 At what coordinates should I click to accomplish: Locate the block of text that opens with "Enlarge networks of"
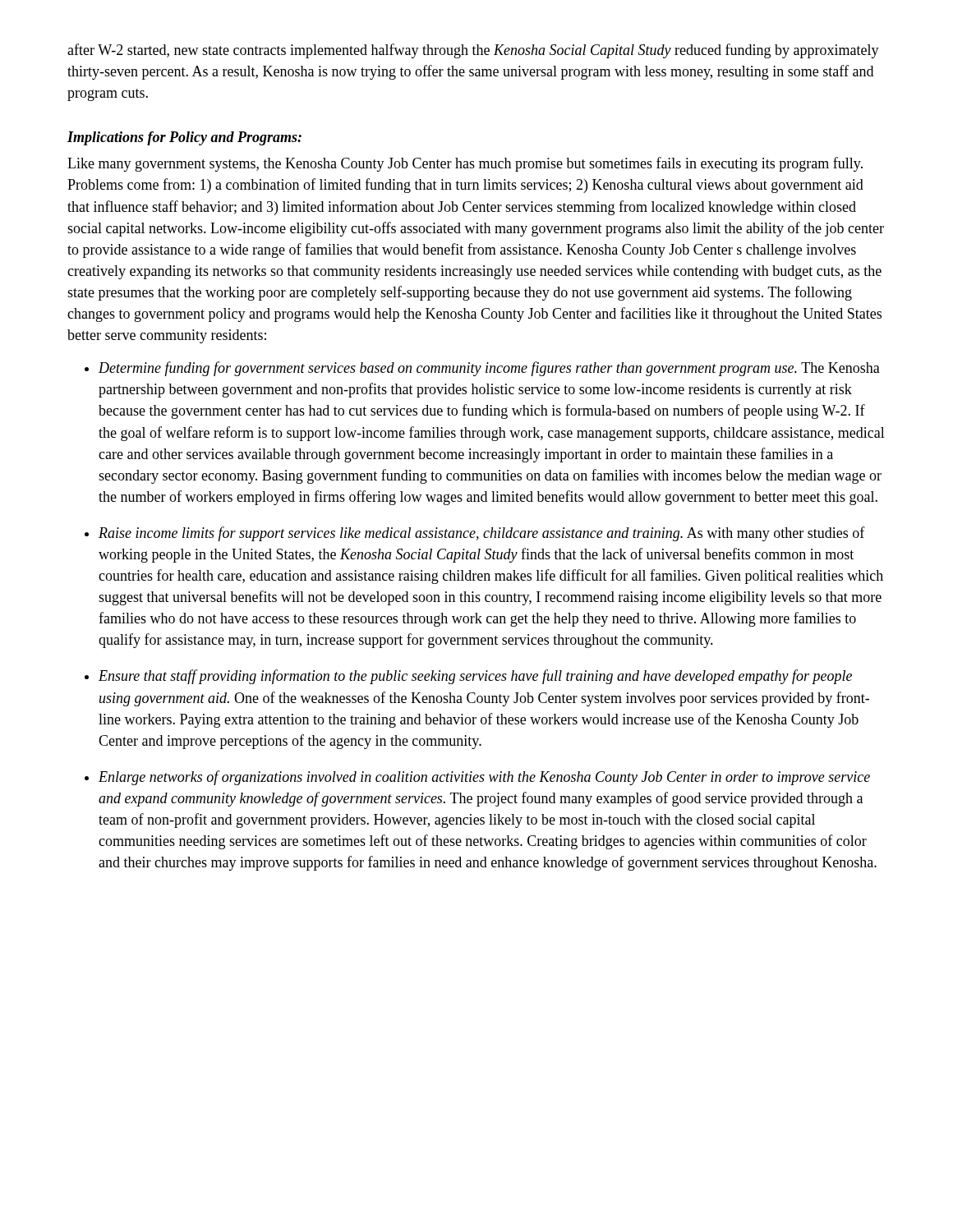[492, 820]
